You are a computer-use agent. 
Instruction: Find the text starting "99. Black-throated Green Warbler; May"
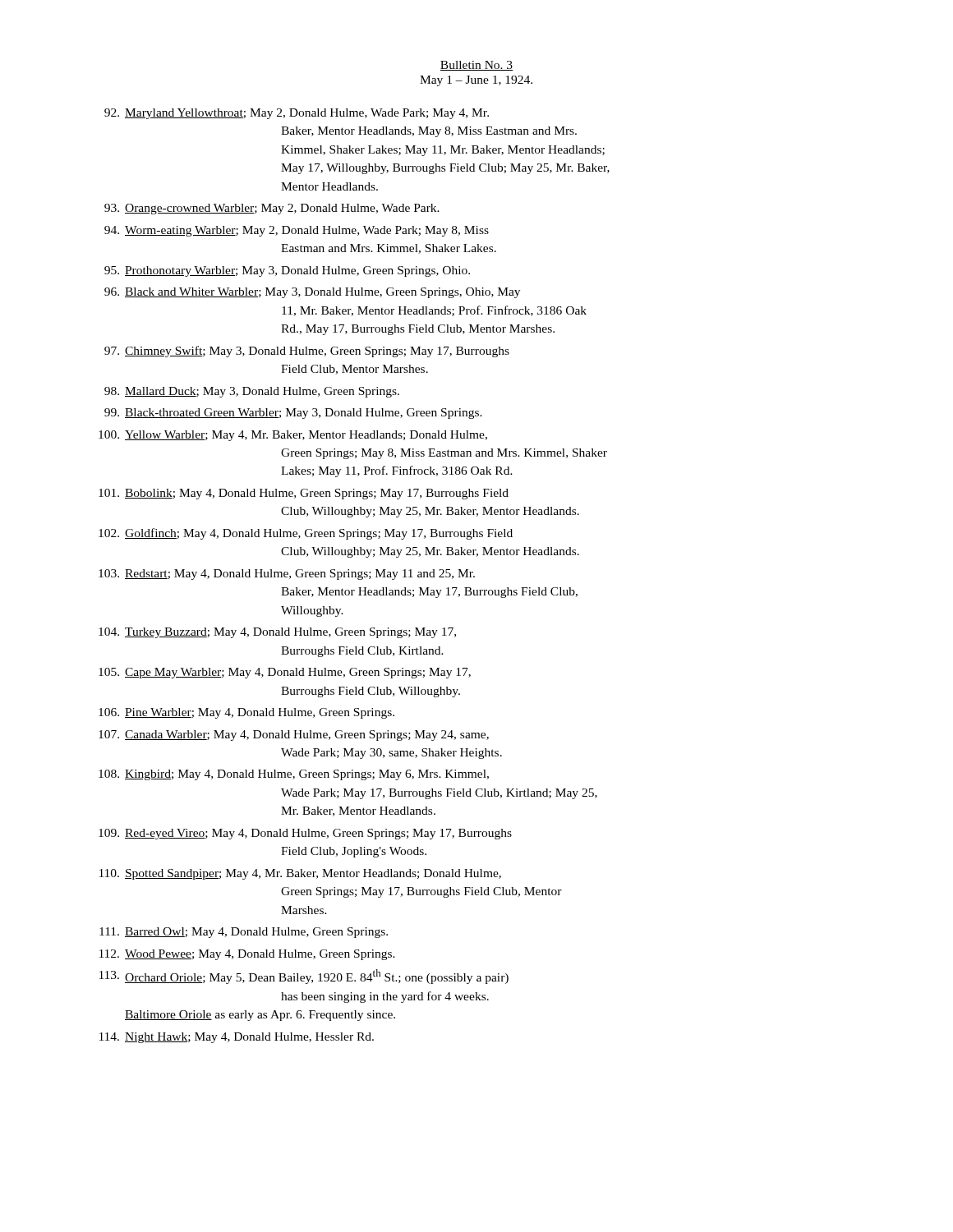coord(476,413)
